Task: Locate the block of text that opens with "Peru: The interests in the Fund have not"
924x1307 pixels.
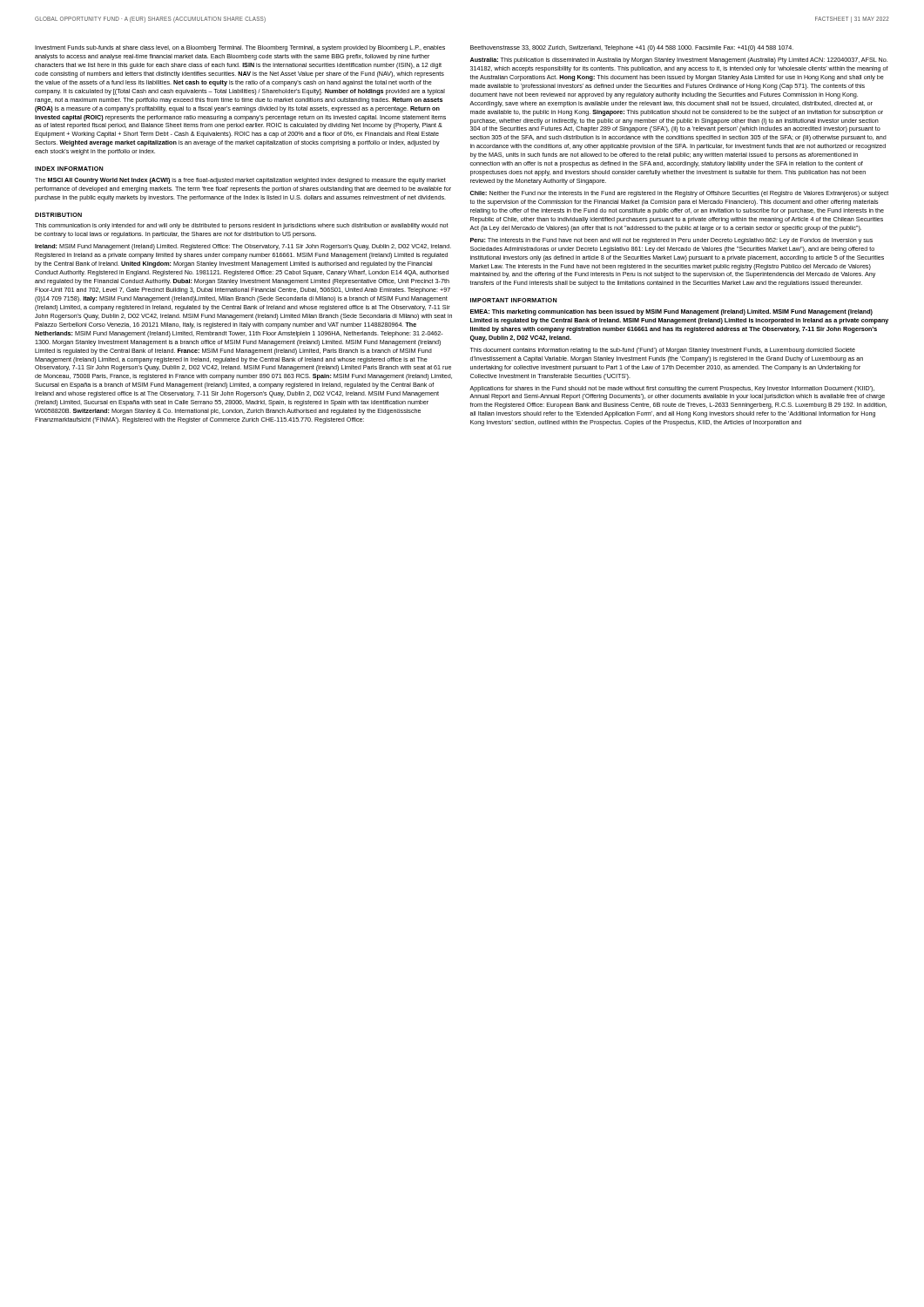Action: [677, 261]
